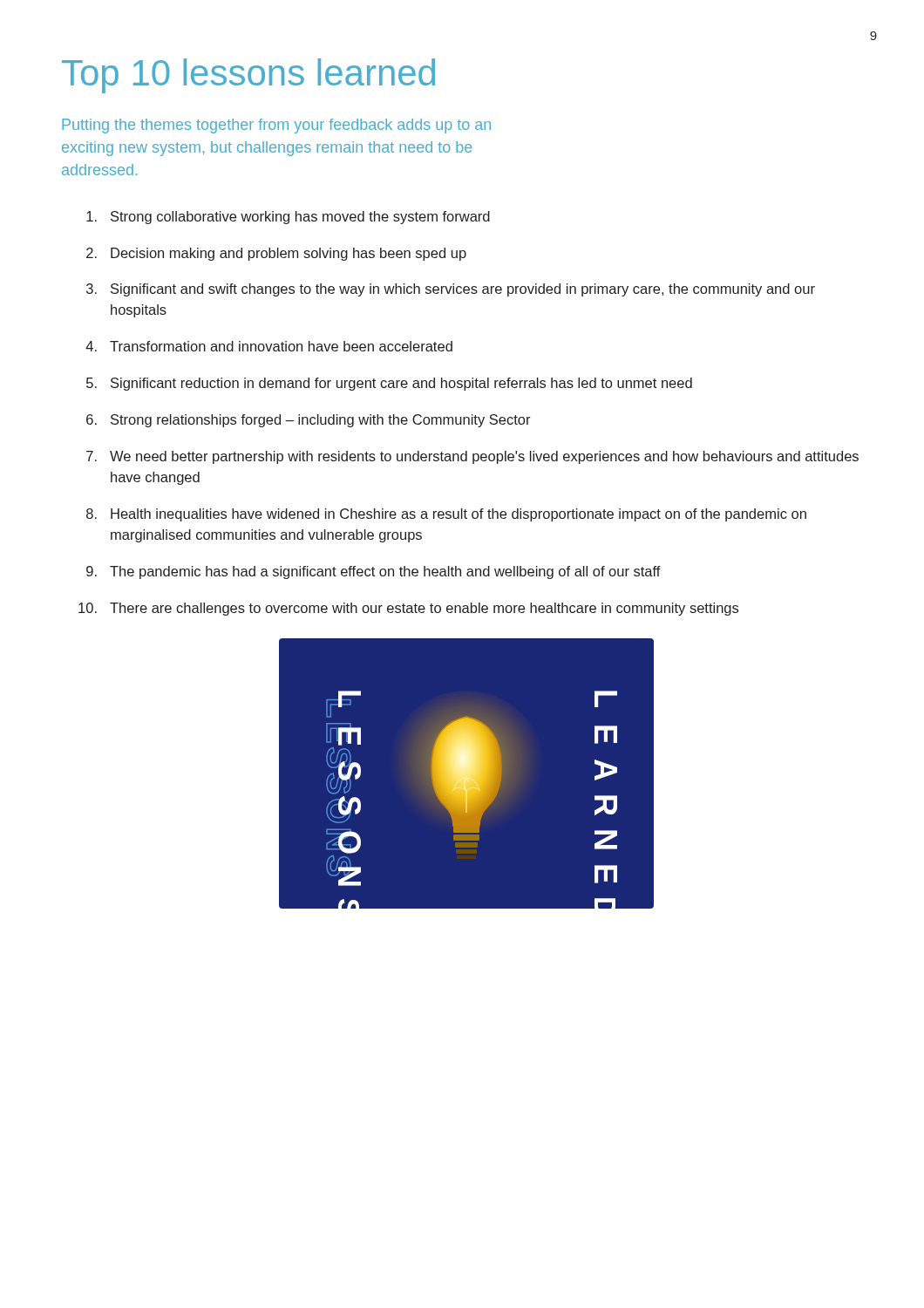This screenshot has width=924, height=1308.
Task: Select the text starting "3. Significant and swift changes to the way"
Action: point(466,300)
